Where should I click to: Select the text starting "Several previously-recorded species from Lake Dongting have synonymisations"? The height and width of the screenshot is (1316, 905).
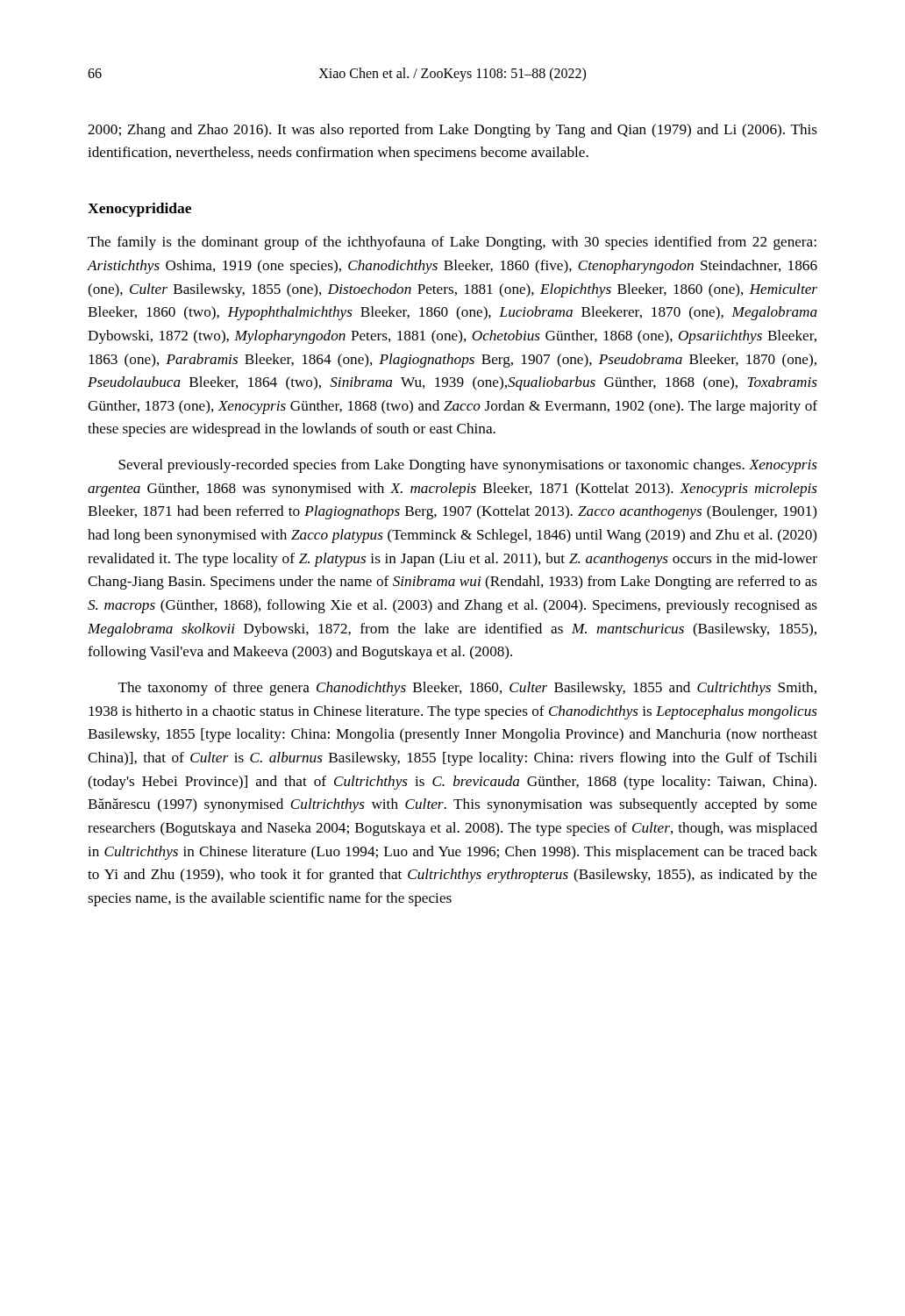pos(452,558)
